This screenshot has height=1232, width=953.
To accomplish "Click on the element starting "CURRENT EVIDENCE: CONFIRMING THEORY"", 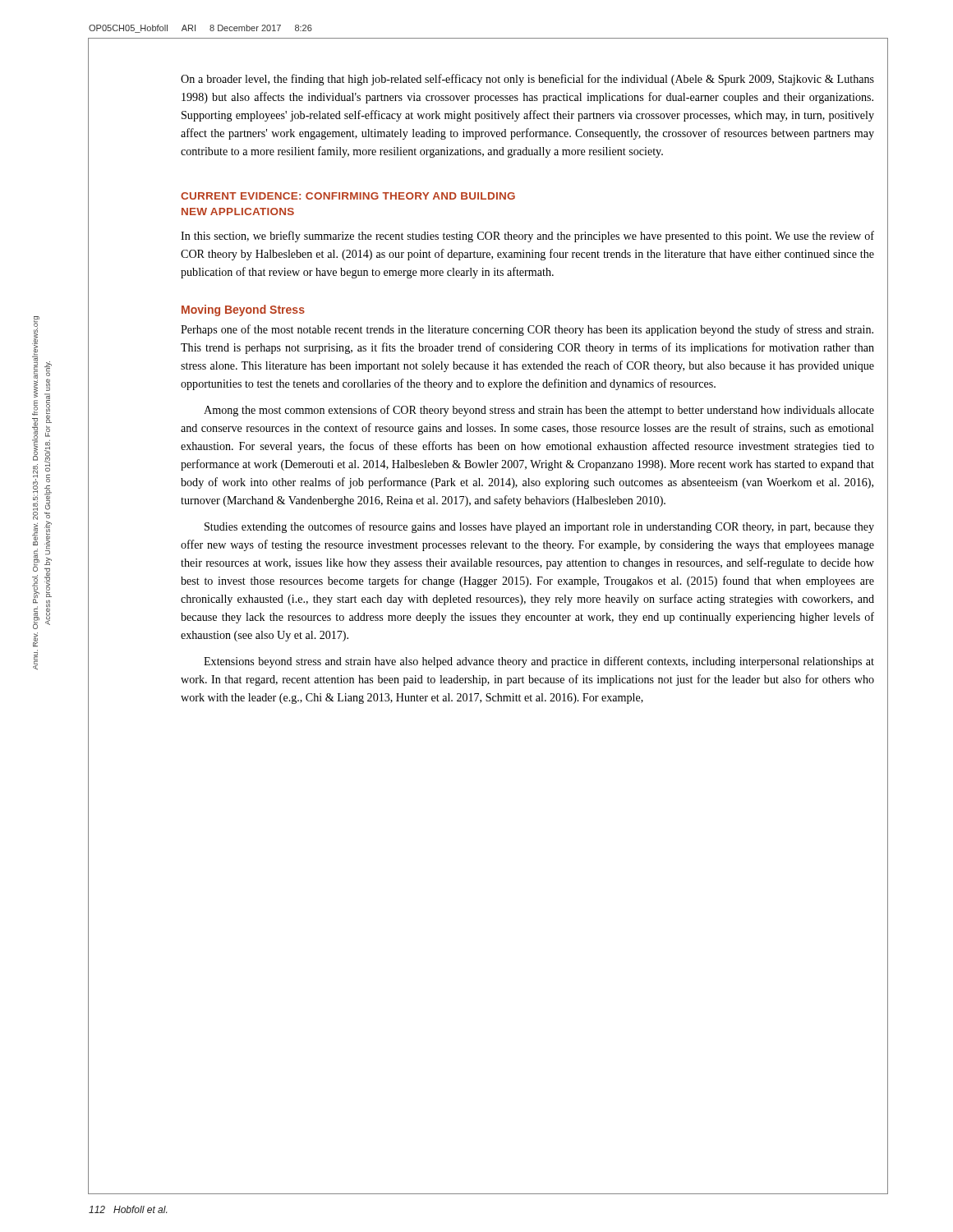I will point(348,196).
